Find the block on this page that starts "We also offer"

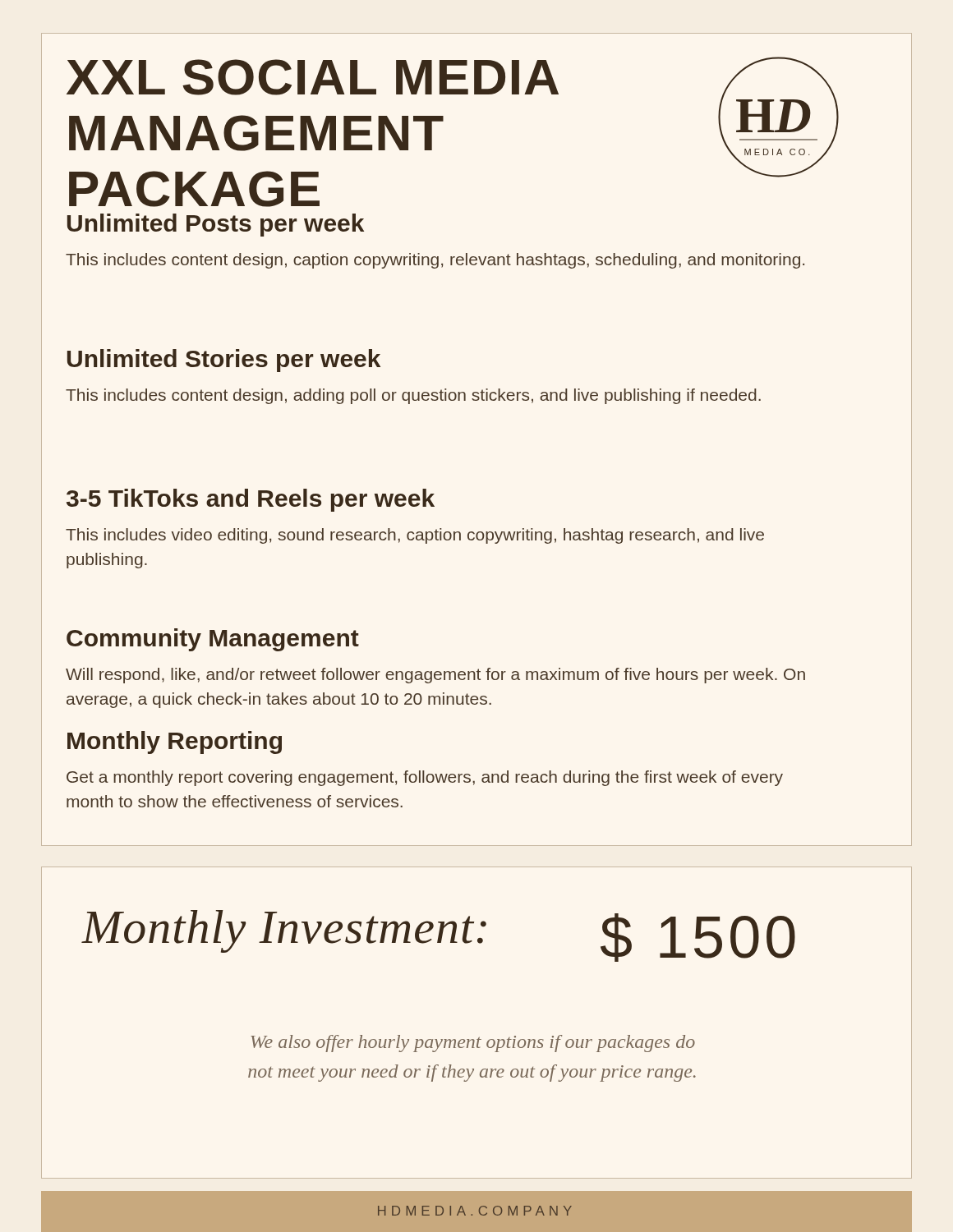(x=472, y=1056)
